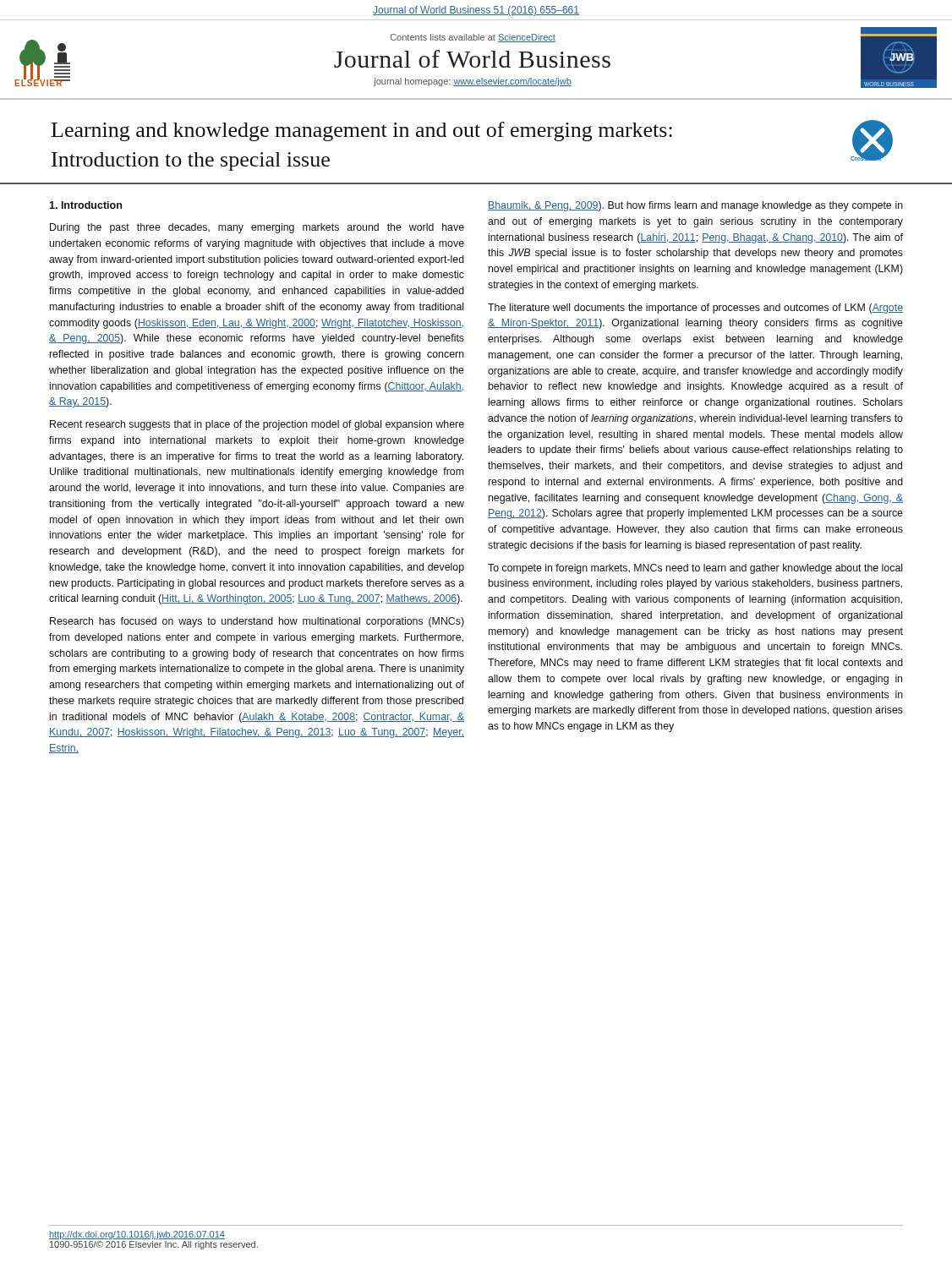Find the element starting "Bhaumik, & Peng, 2009). But"
Screen dimensions: 1268x952
[695, 466]
